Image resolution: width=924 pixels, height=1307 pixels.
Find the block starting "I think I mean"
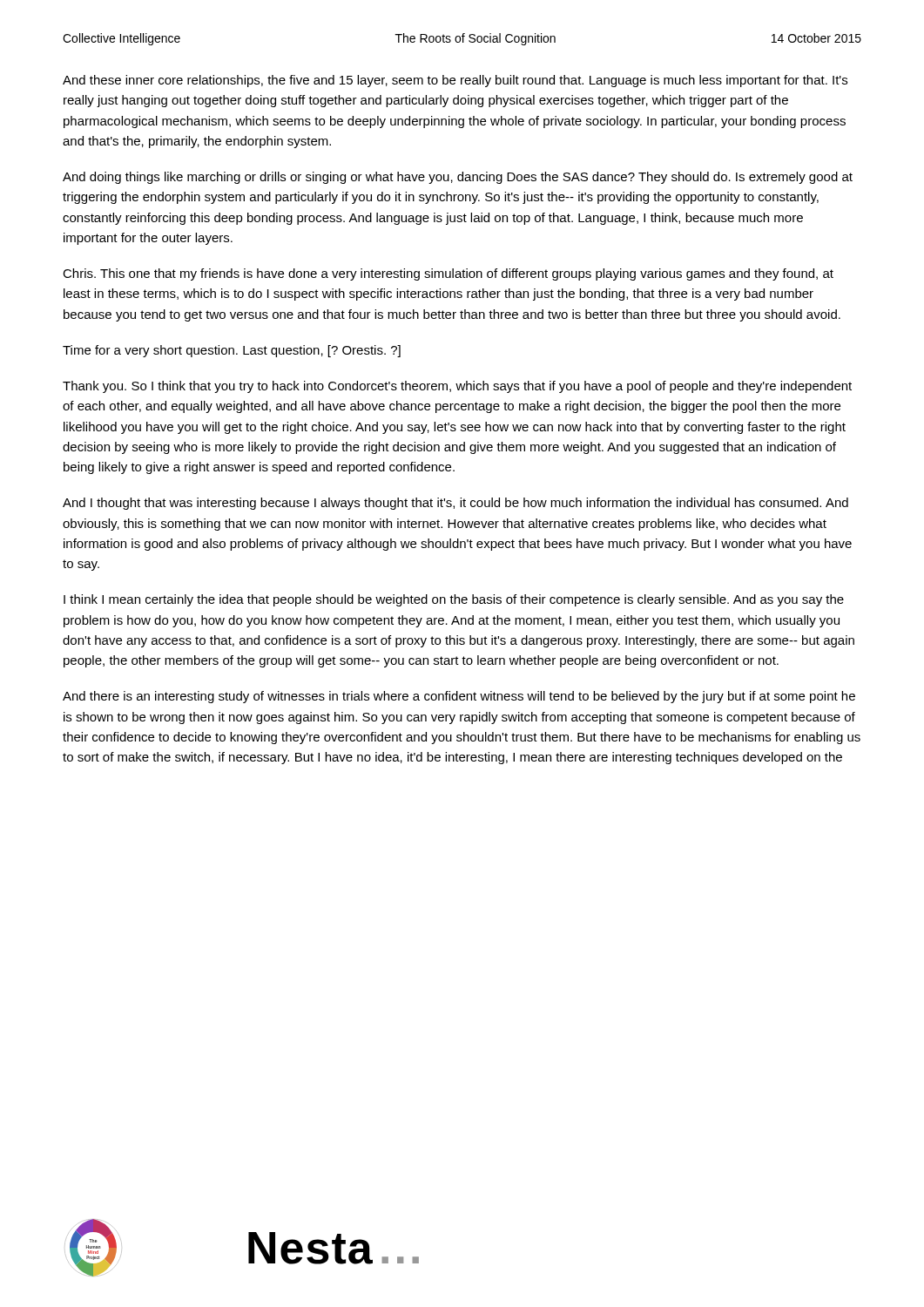pyautogui.click(x=459, y=630)
